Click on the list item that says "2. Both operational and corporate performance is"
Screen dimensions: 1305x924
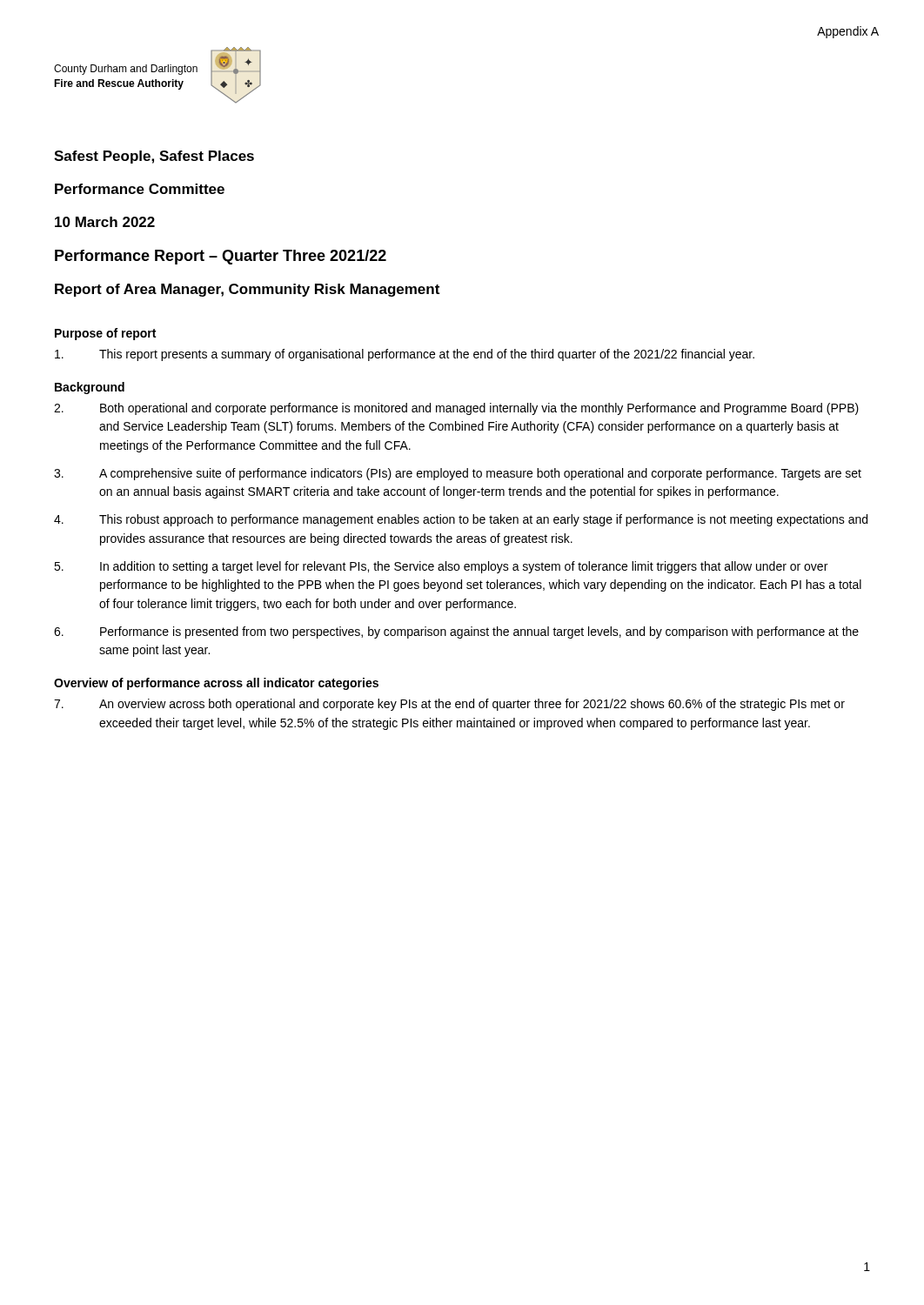point(462,427)
